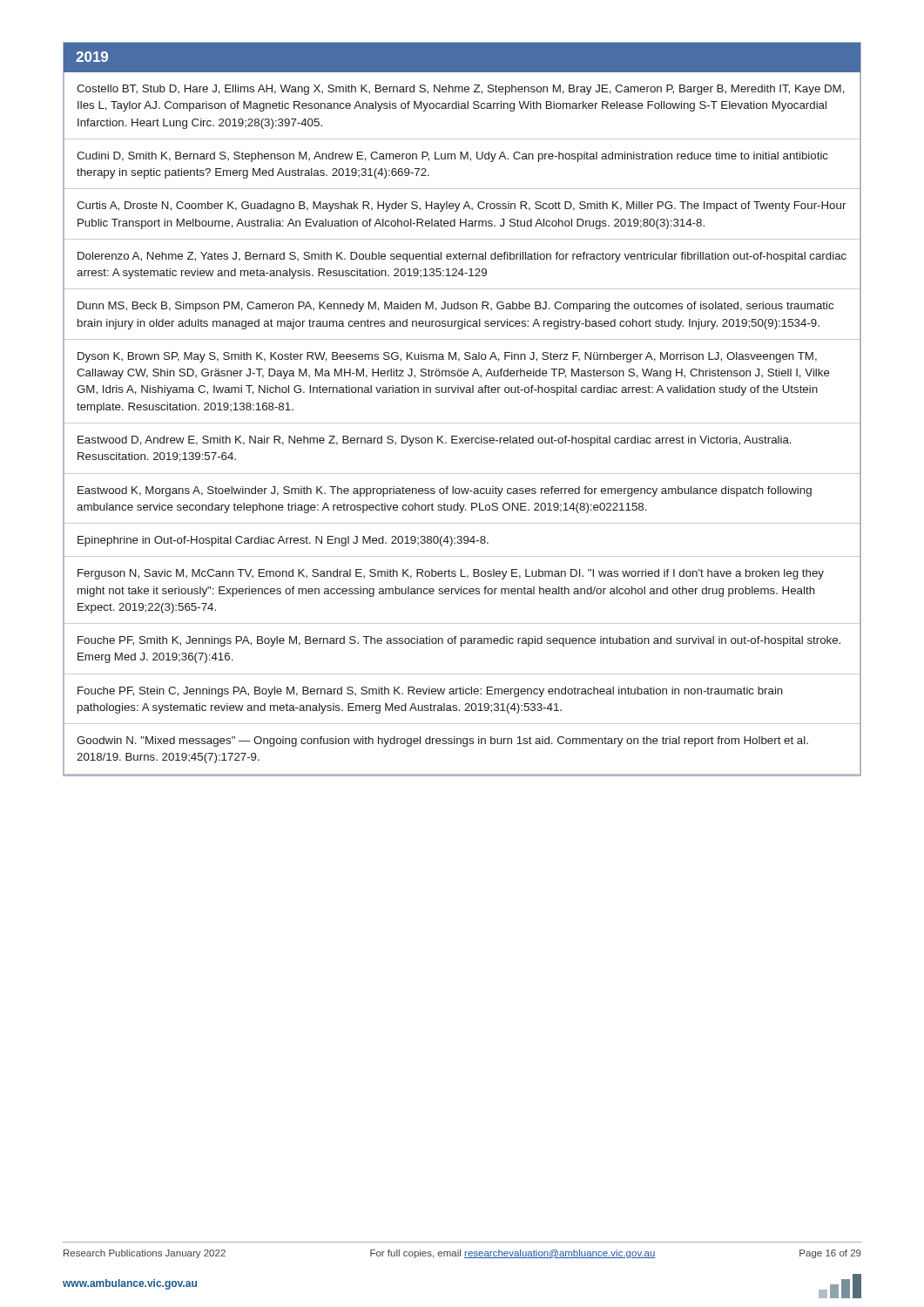Find the block on this page that starts "Fouche PF, Smith K, Jennings"
This screenshot has height=1307, width=924.
(x=459, y=648)
